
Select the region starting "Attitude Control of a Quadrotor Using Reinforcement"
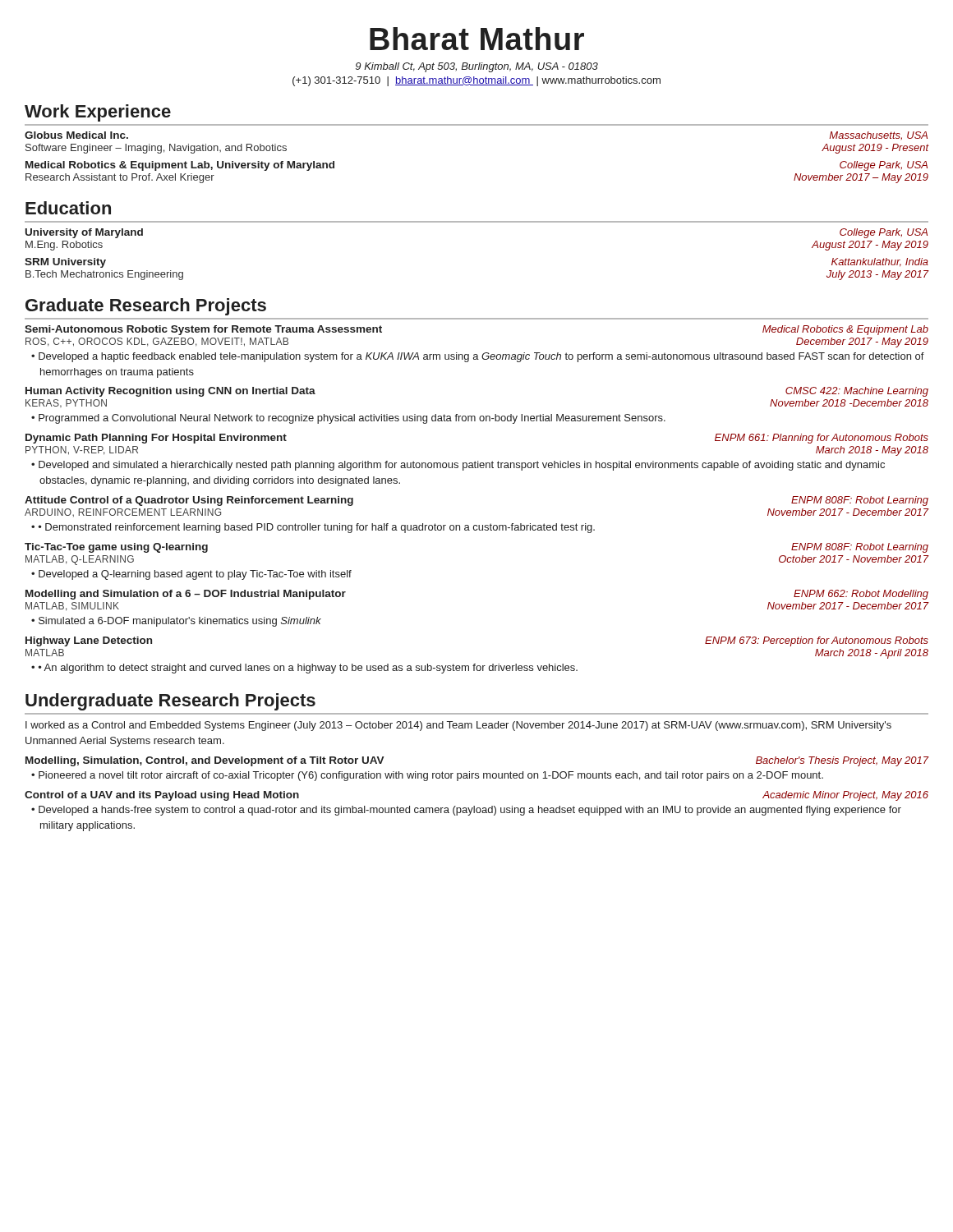187,501
